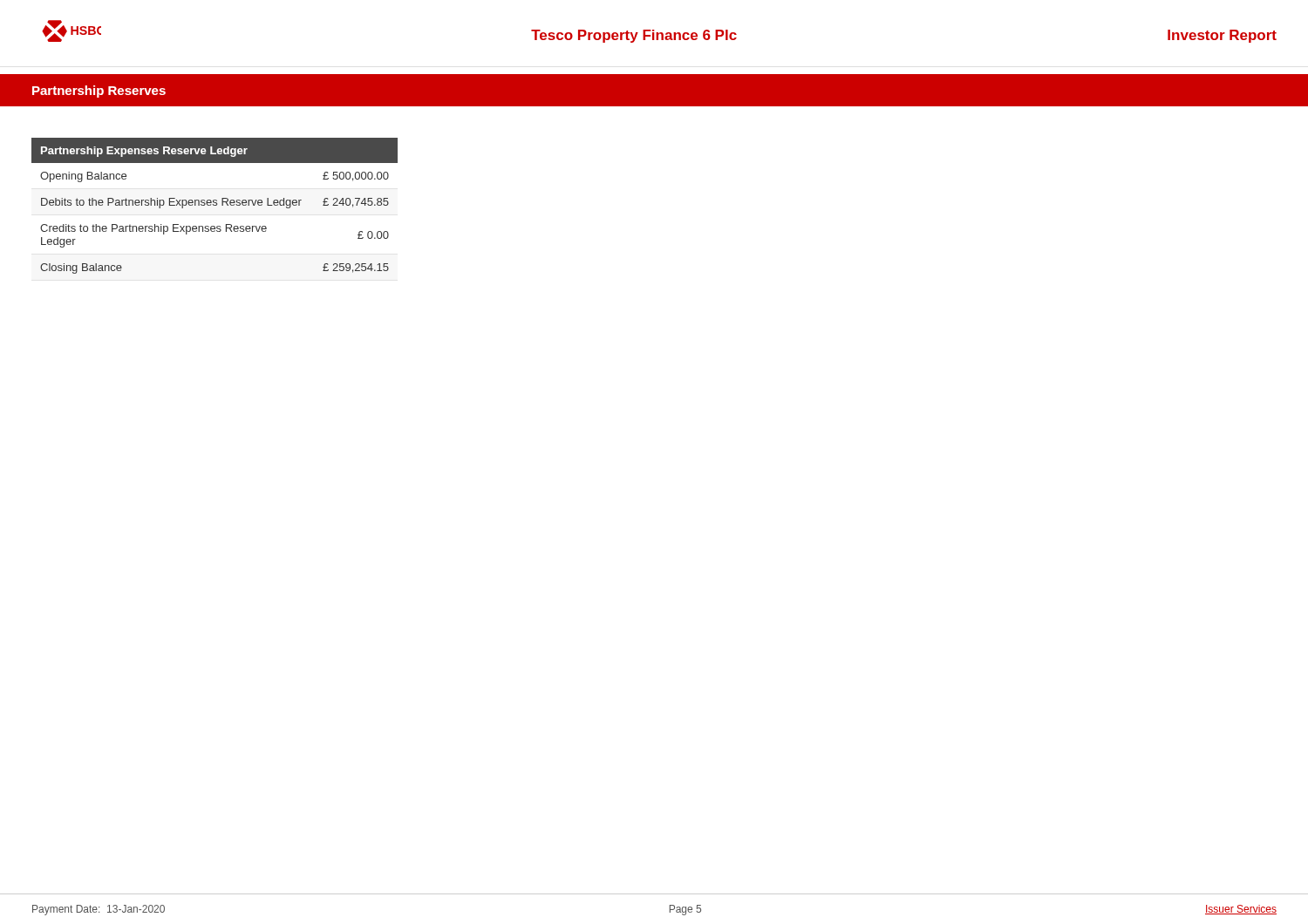Image resolution: width=1308 pixels, height=924 pixels.
Task: Find the table
Action: click(x=654, y=209)
